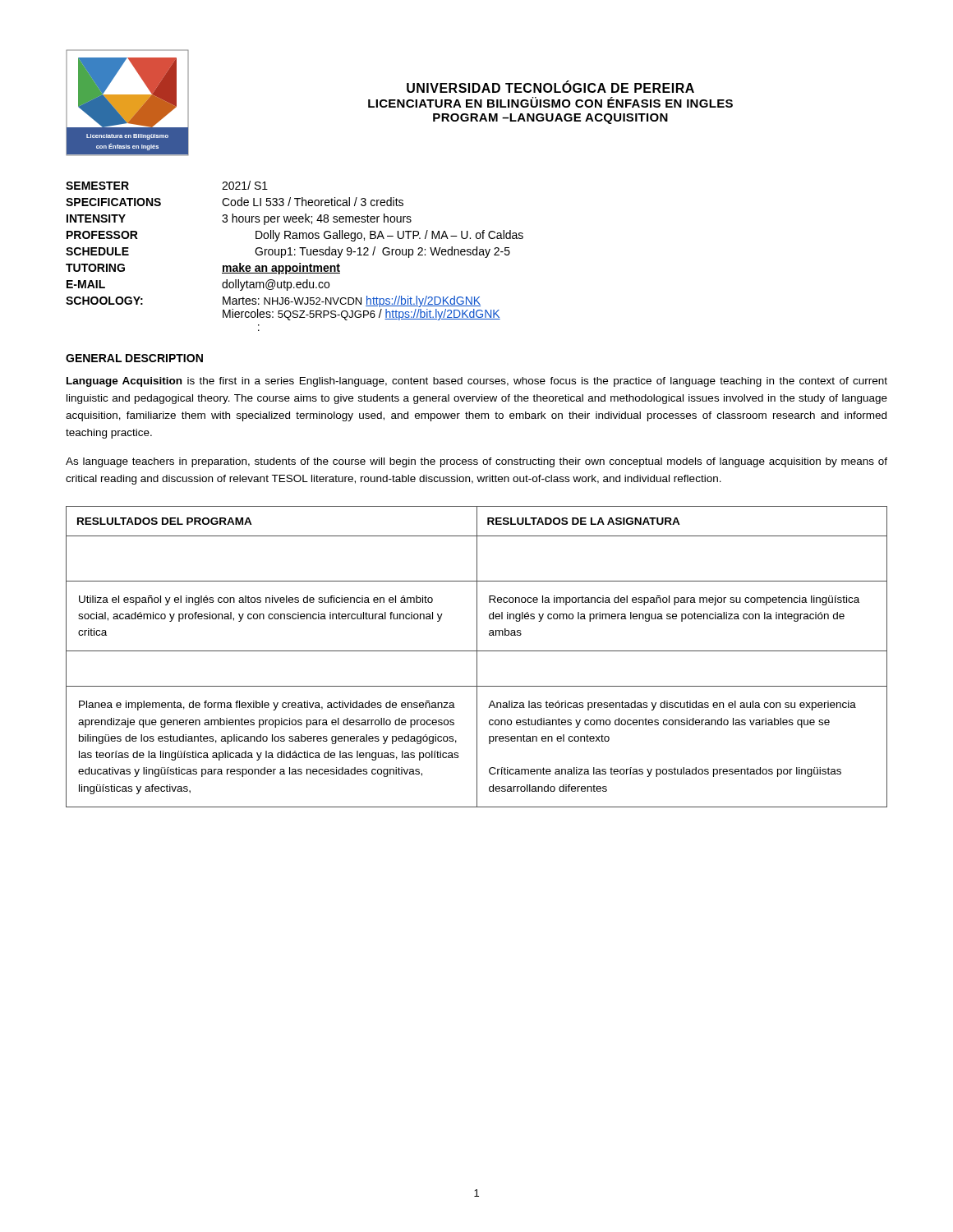Screen dimensions: 1232x953
Task: Where is the passage that starts "As language teachers in preparation, students of the"?
Action: [x=476, y=470]
